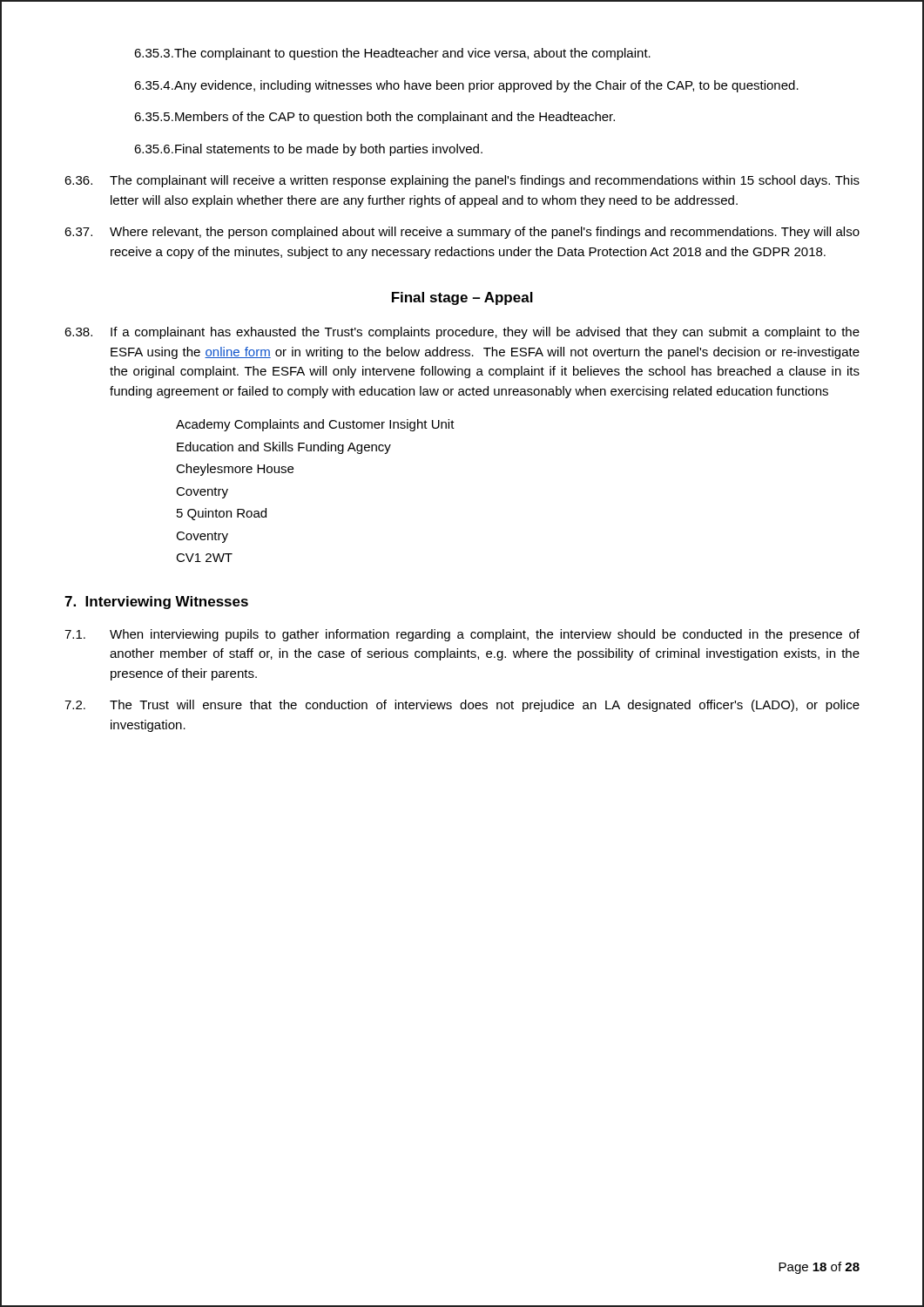Find the text block that says "Academy Complaints and Customer Insight Unit Education"
924x1307 pixels.
[x=315, y=425]
